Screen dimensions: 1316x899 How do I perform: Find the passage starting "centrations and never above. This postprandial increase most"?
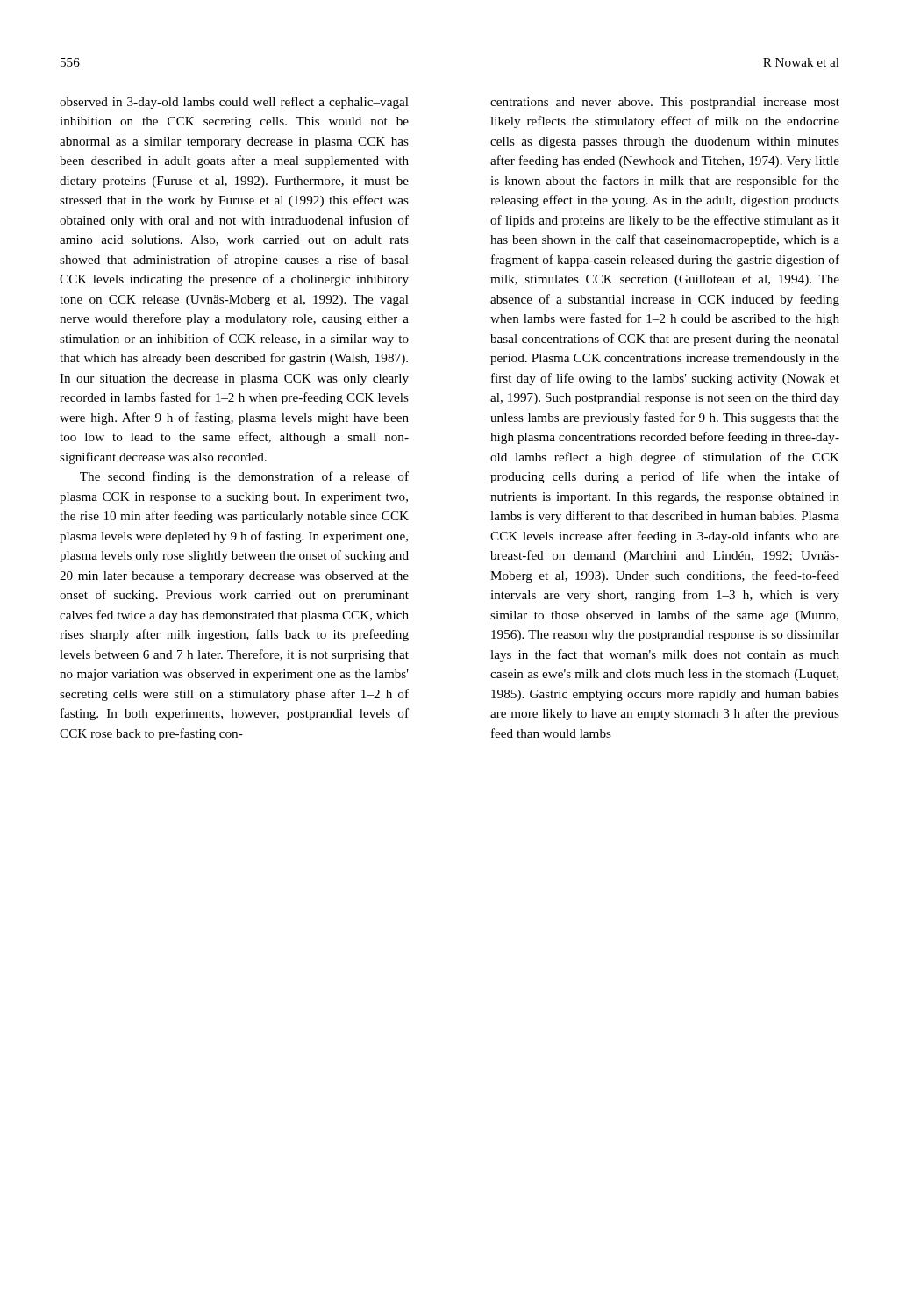[665, 417]
